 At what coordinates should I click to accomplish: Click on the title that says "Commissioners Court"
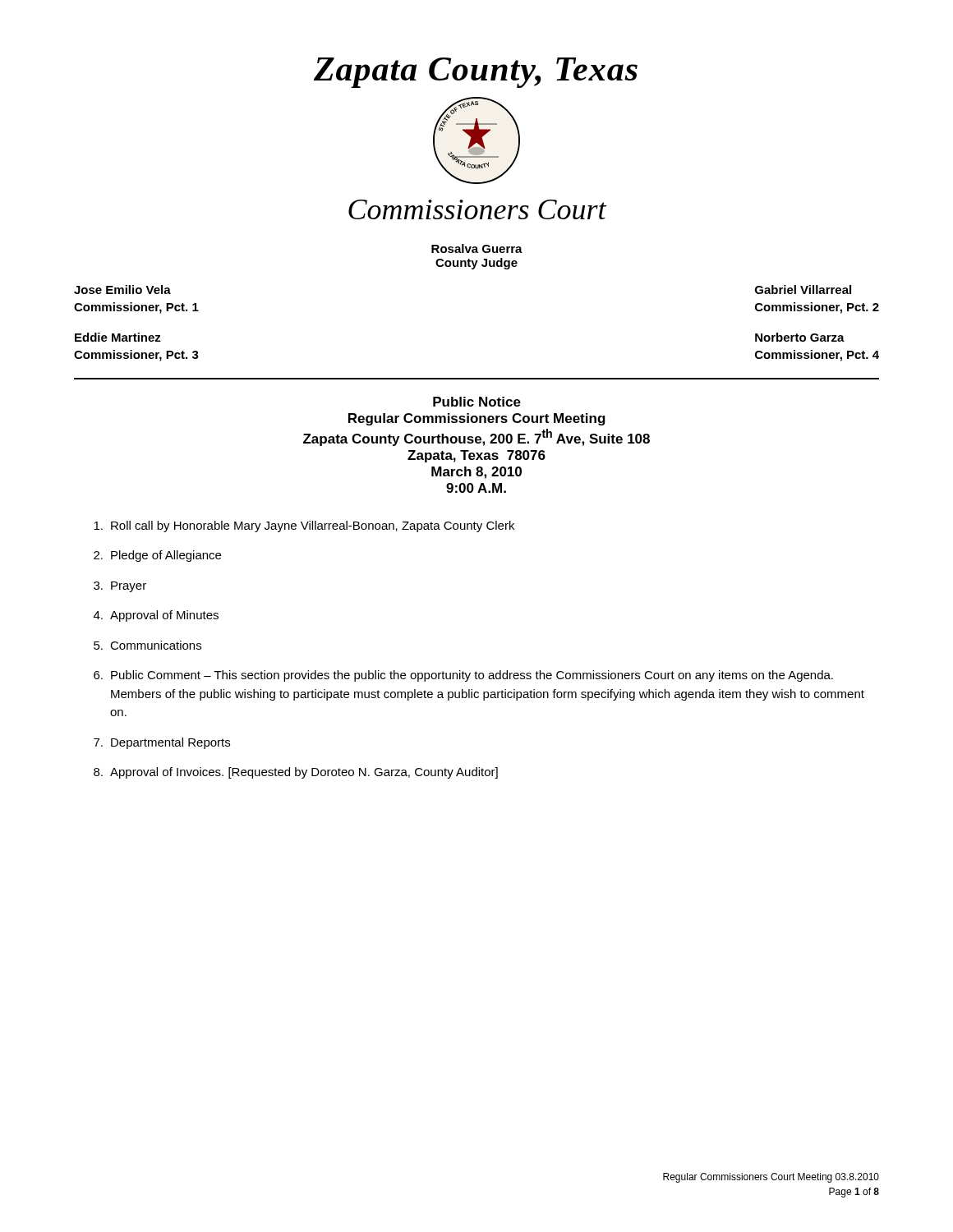tap(476, 209)
